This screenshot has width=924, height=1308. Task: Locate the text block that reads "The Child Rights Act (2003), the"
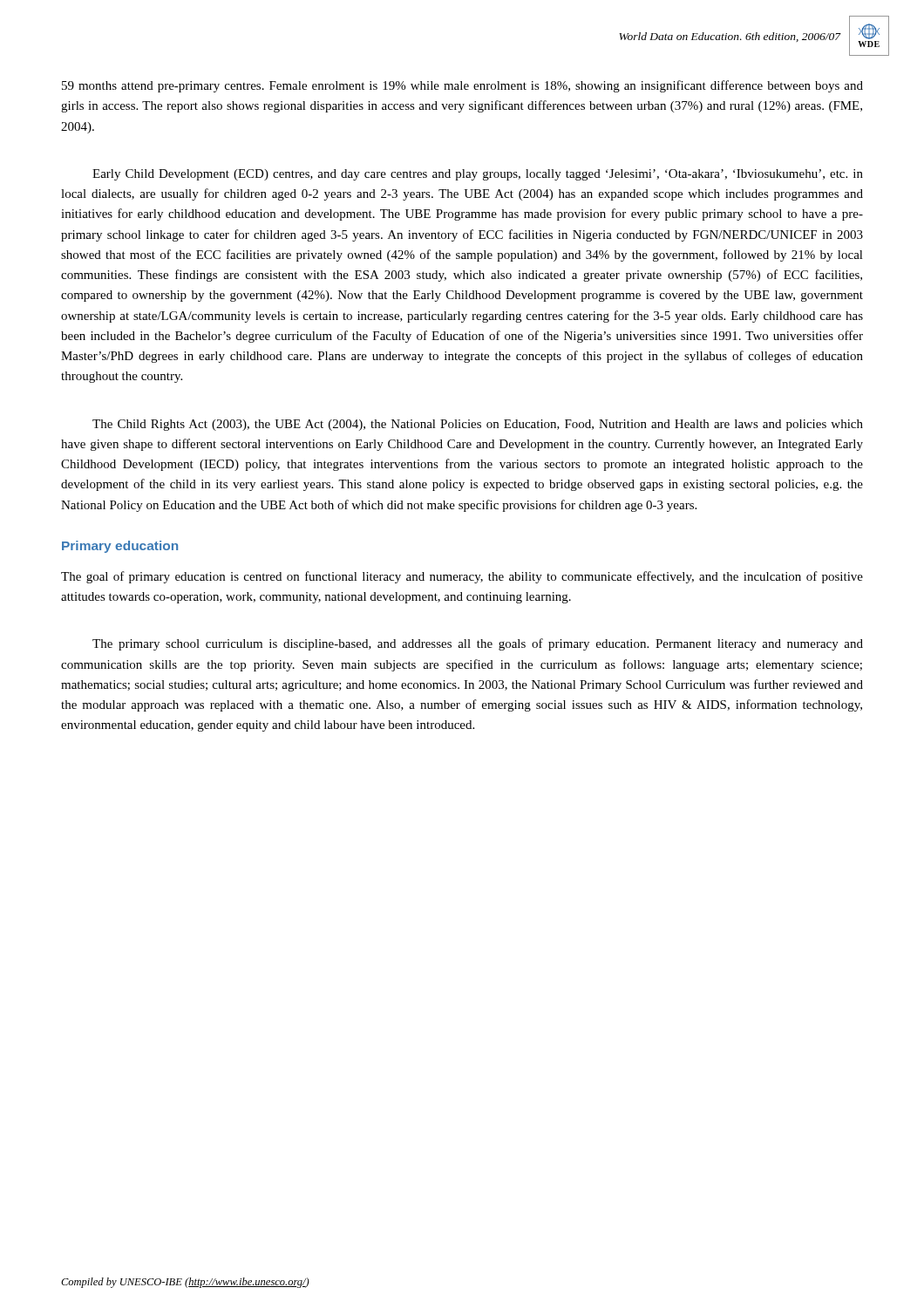(x=462, y=464)
